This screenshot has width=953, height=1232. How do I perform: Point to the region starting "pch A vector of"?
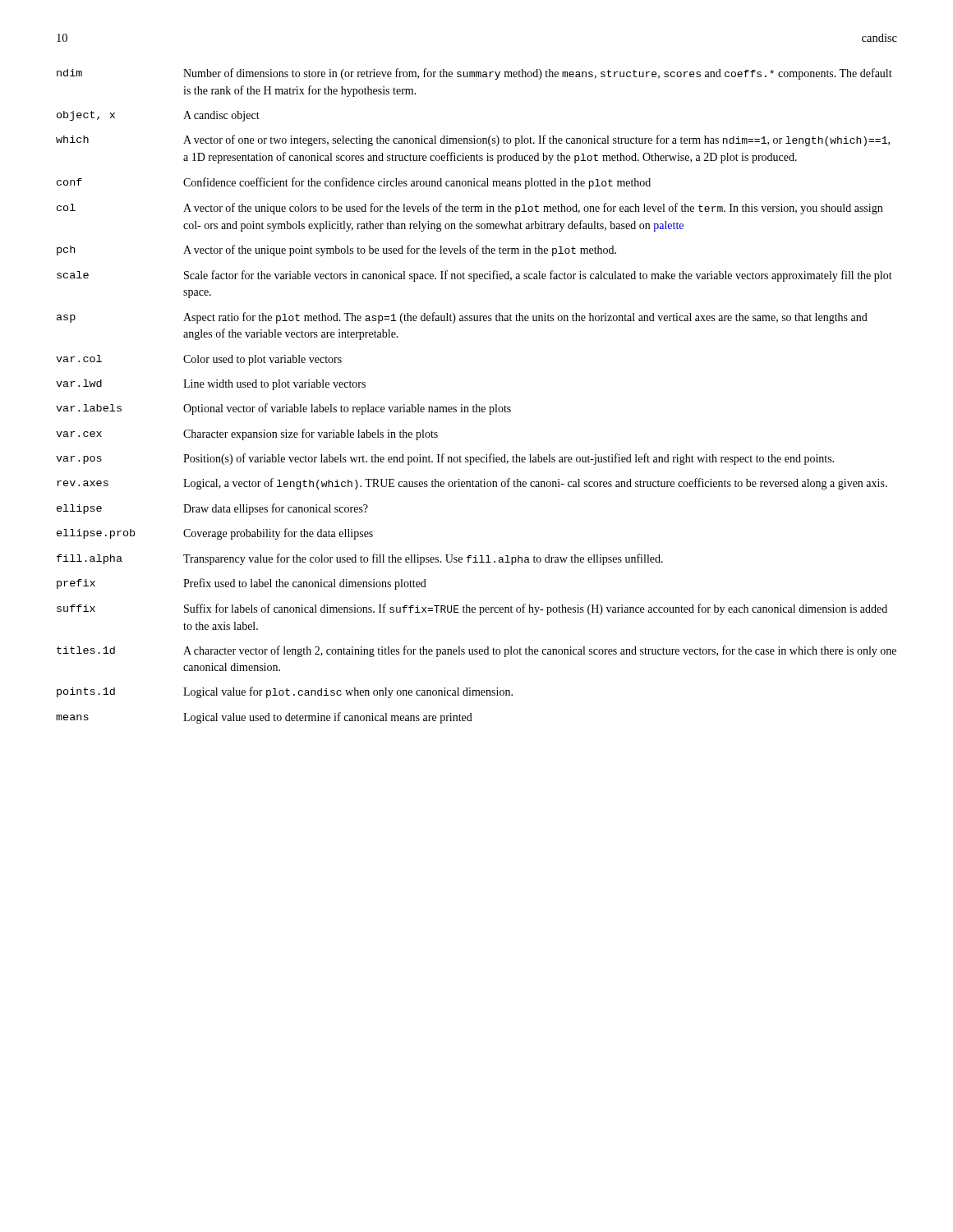(476, 251)
